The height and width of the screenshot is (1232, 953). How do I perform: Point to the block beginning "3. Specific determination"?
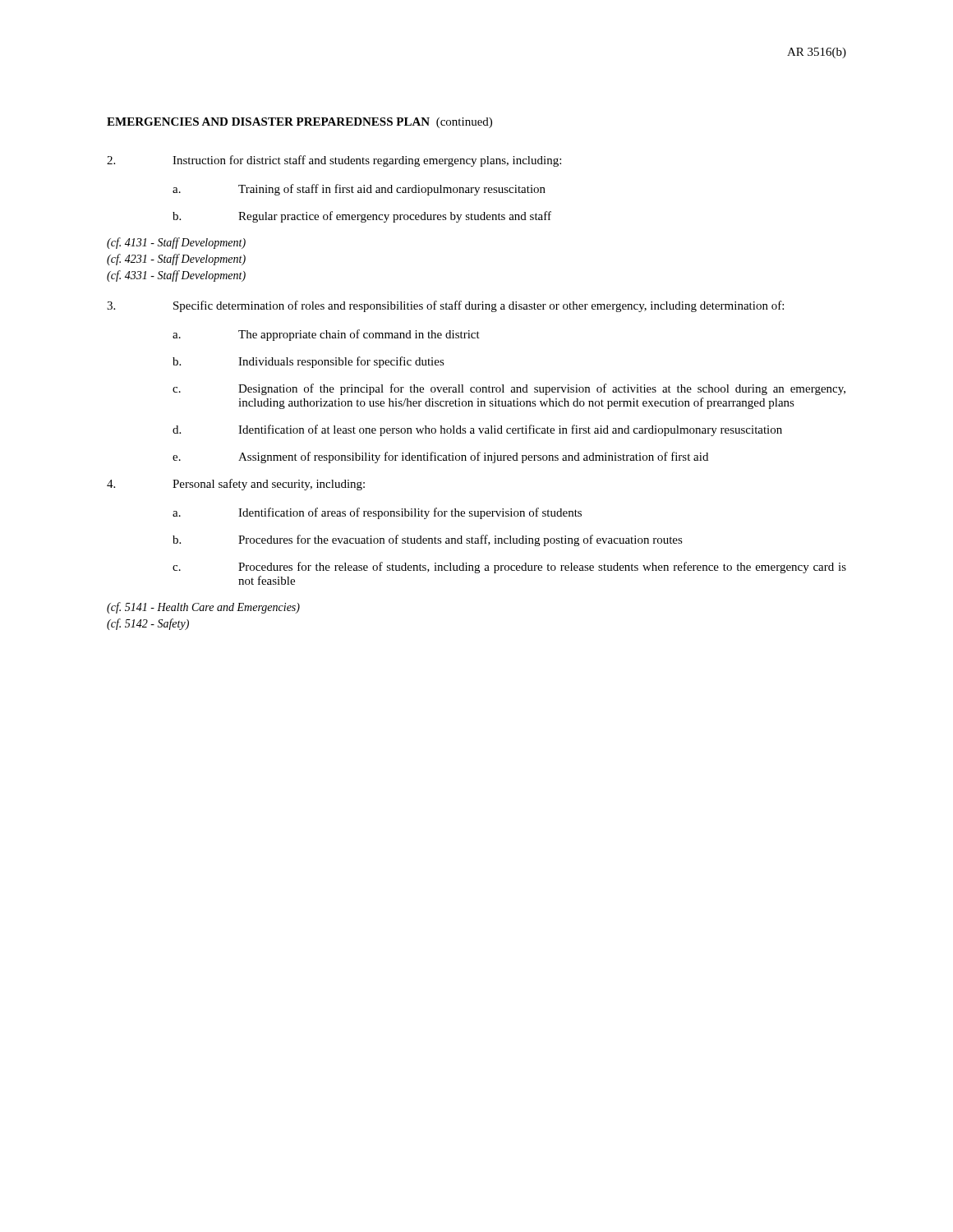476,306
